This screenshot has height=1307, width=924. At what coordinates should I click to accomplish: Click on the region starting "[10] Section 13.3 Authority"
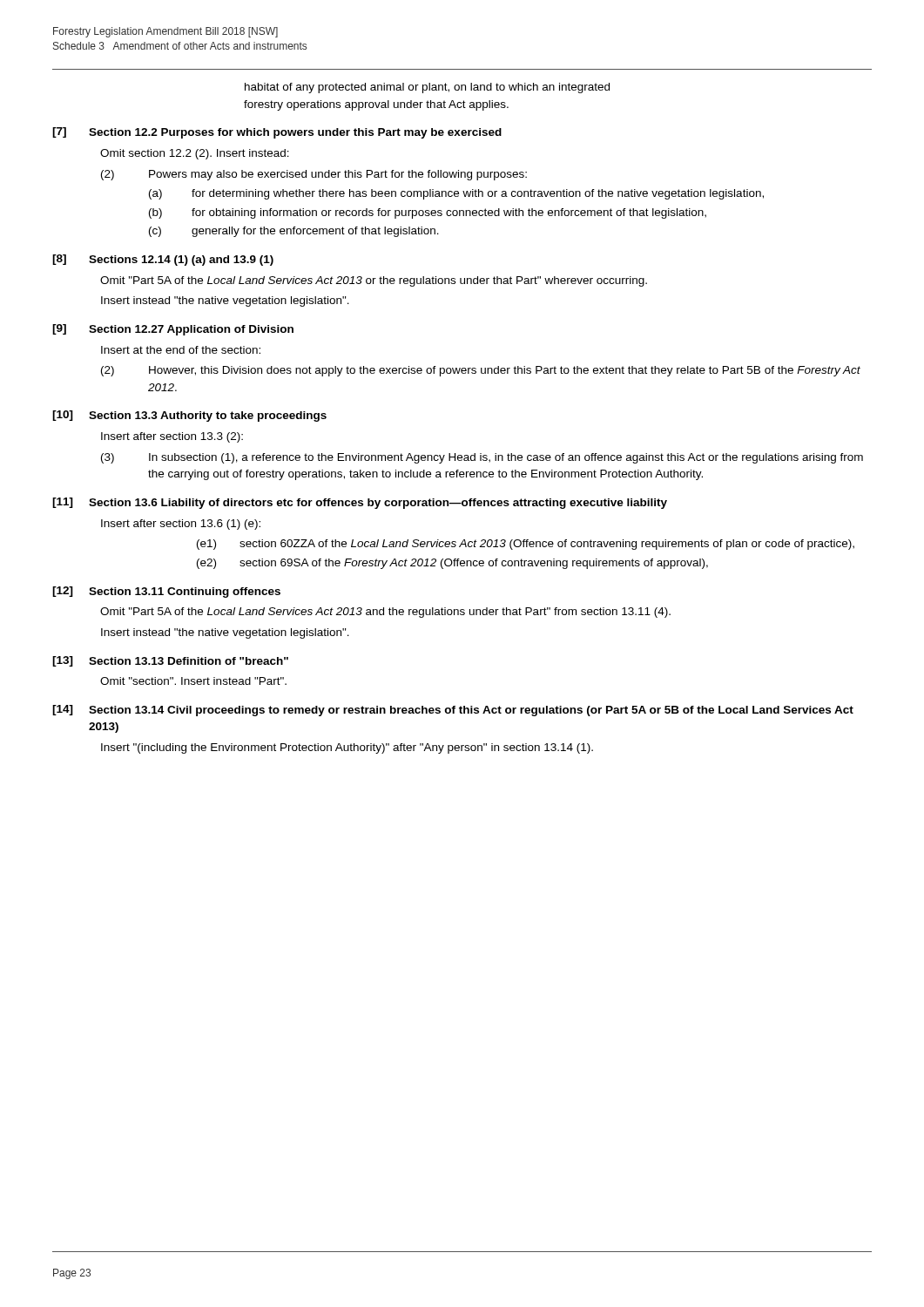[190, 416]
